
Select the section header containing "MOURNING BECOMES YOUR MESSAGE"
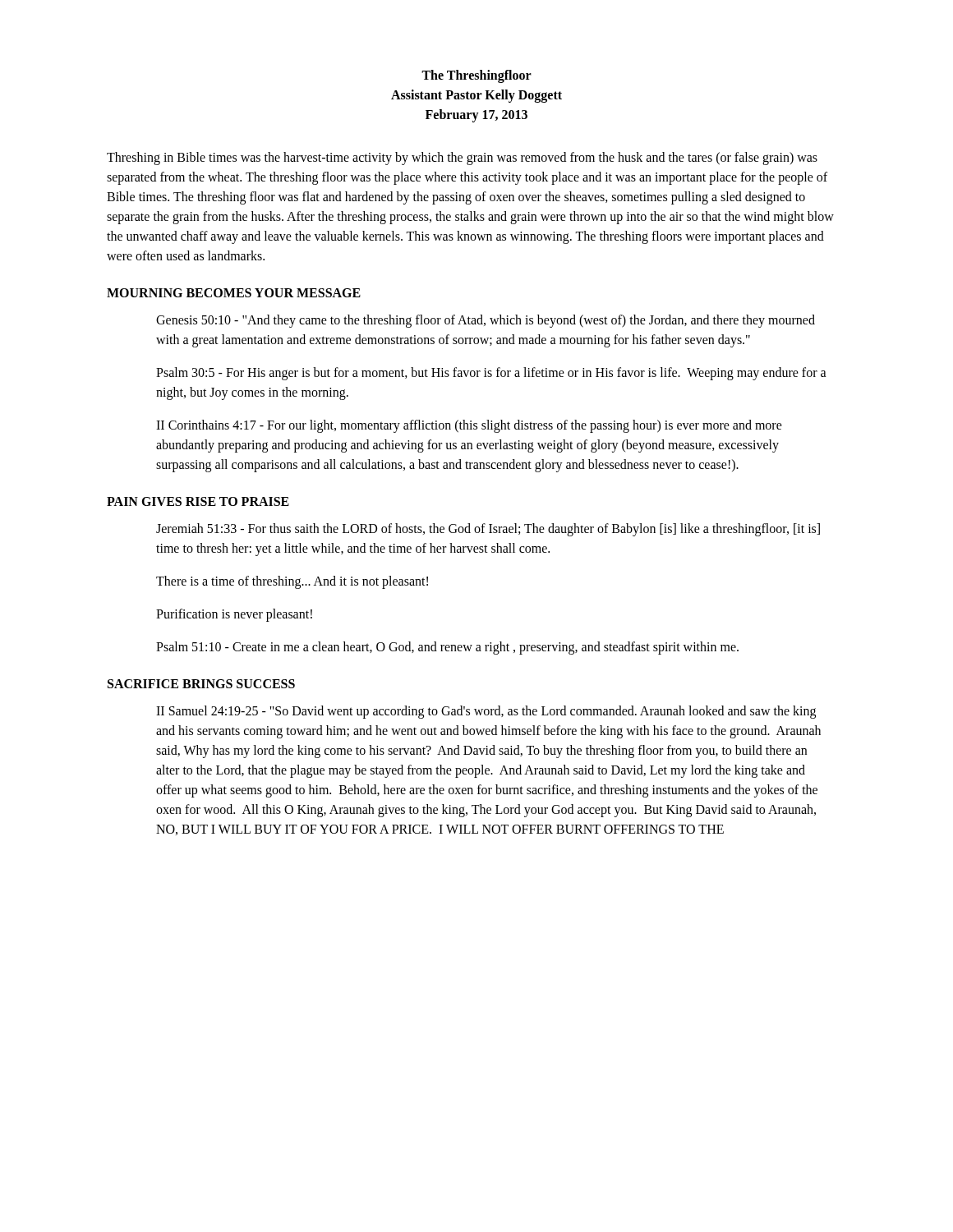pyautogui.click(x=234, y=293)
